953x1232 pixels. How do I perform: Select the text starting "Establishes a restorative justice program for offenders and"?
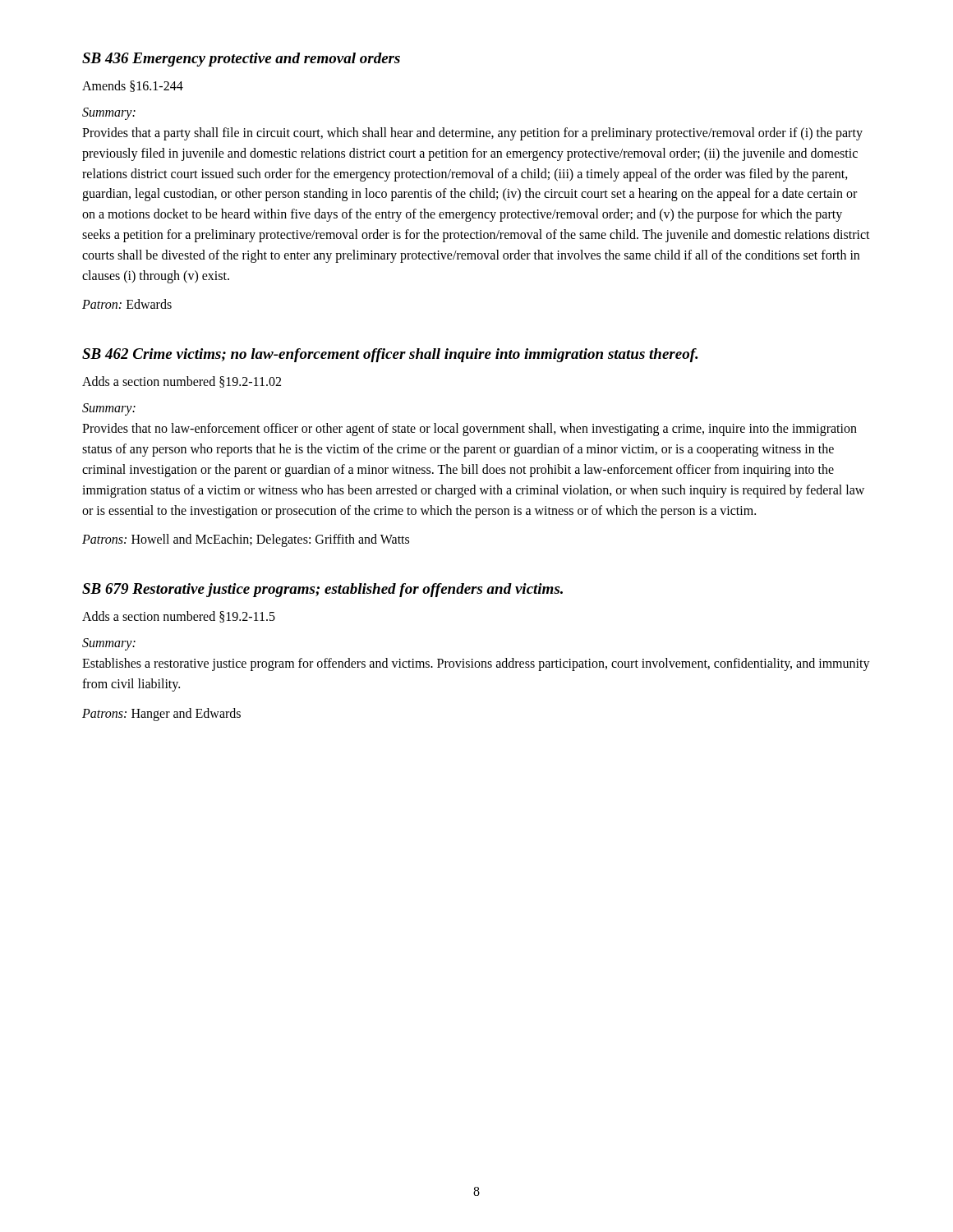[476, 674]
